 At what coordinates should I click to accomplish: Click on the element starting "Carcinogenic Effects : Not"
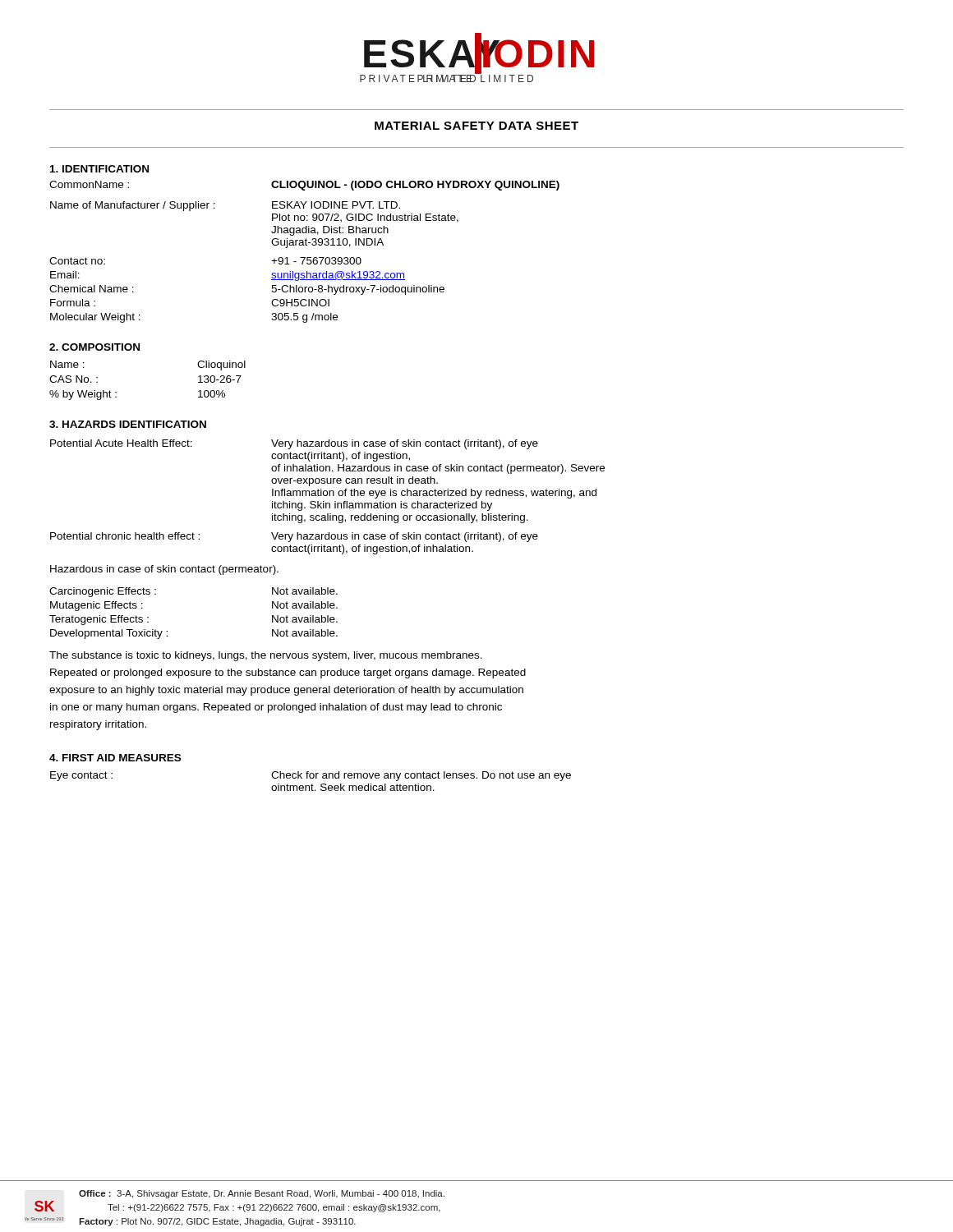click(x=101, y=592)
